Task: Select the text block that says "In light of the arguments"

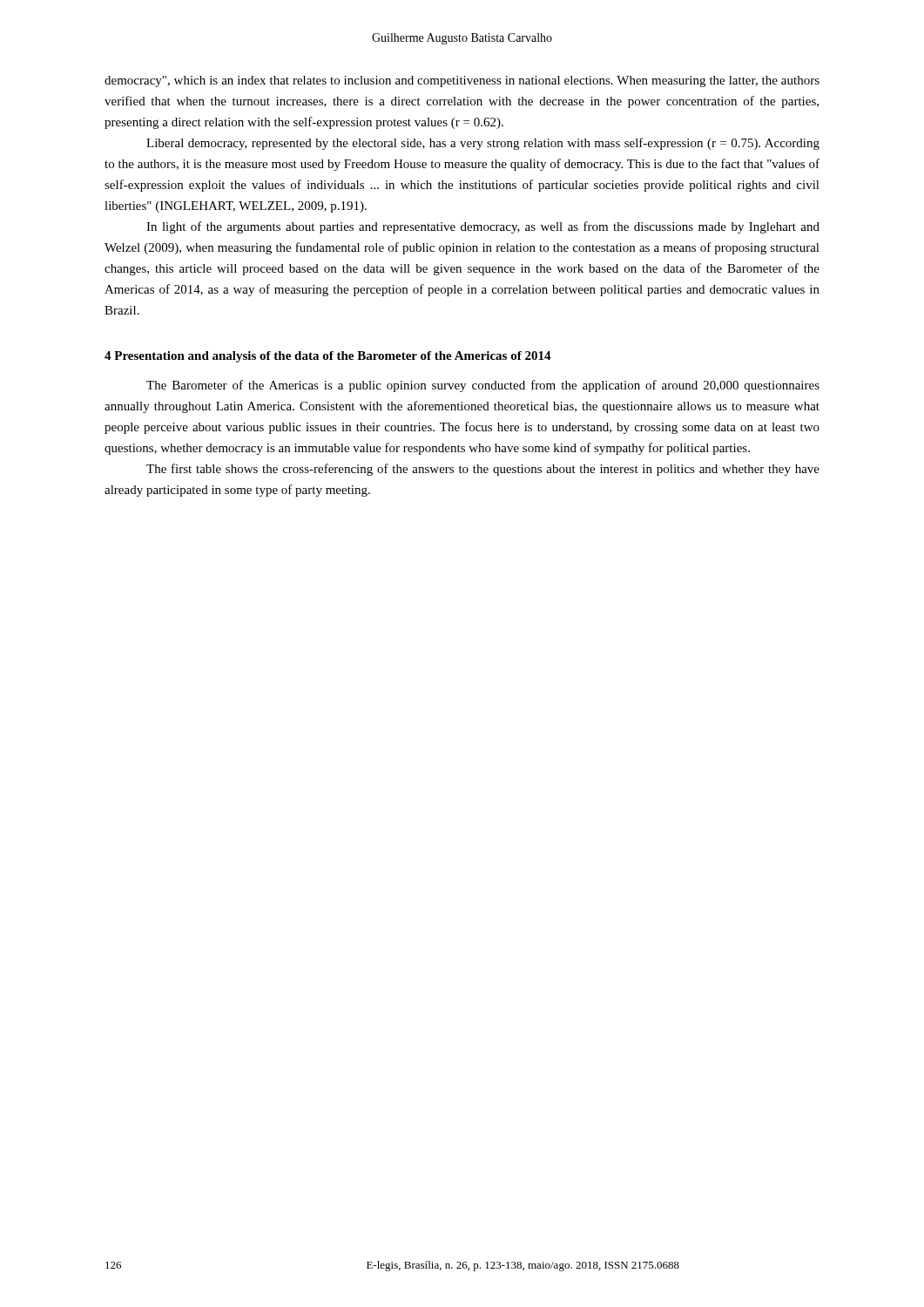Action: coord(462,268)
